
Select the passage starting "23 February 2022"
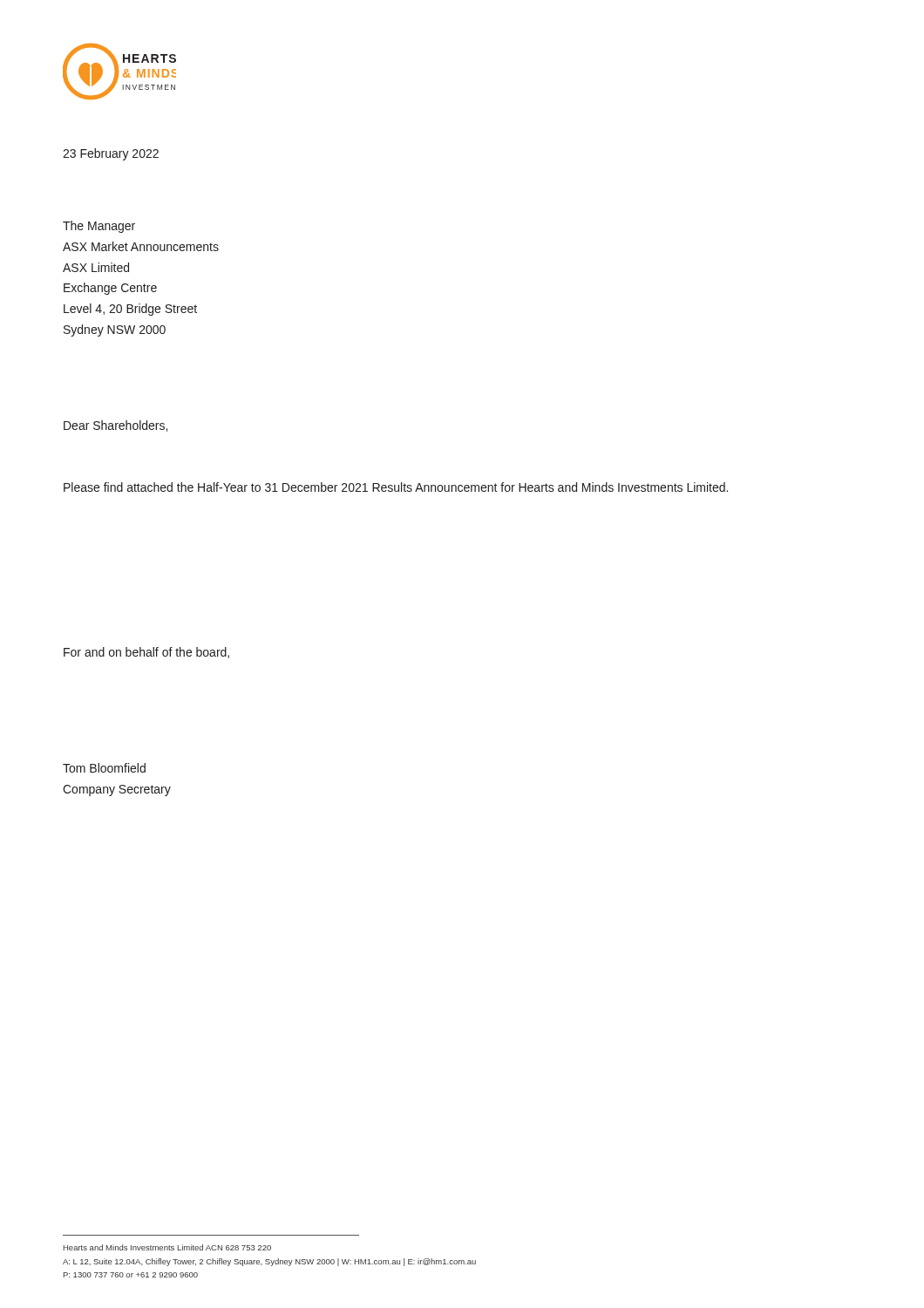click(111, 153)
